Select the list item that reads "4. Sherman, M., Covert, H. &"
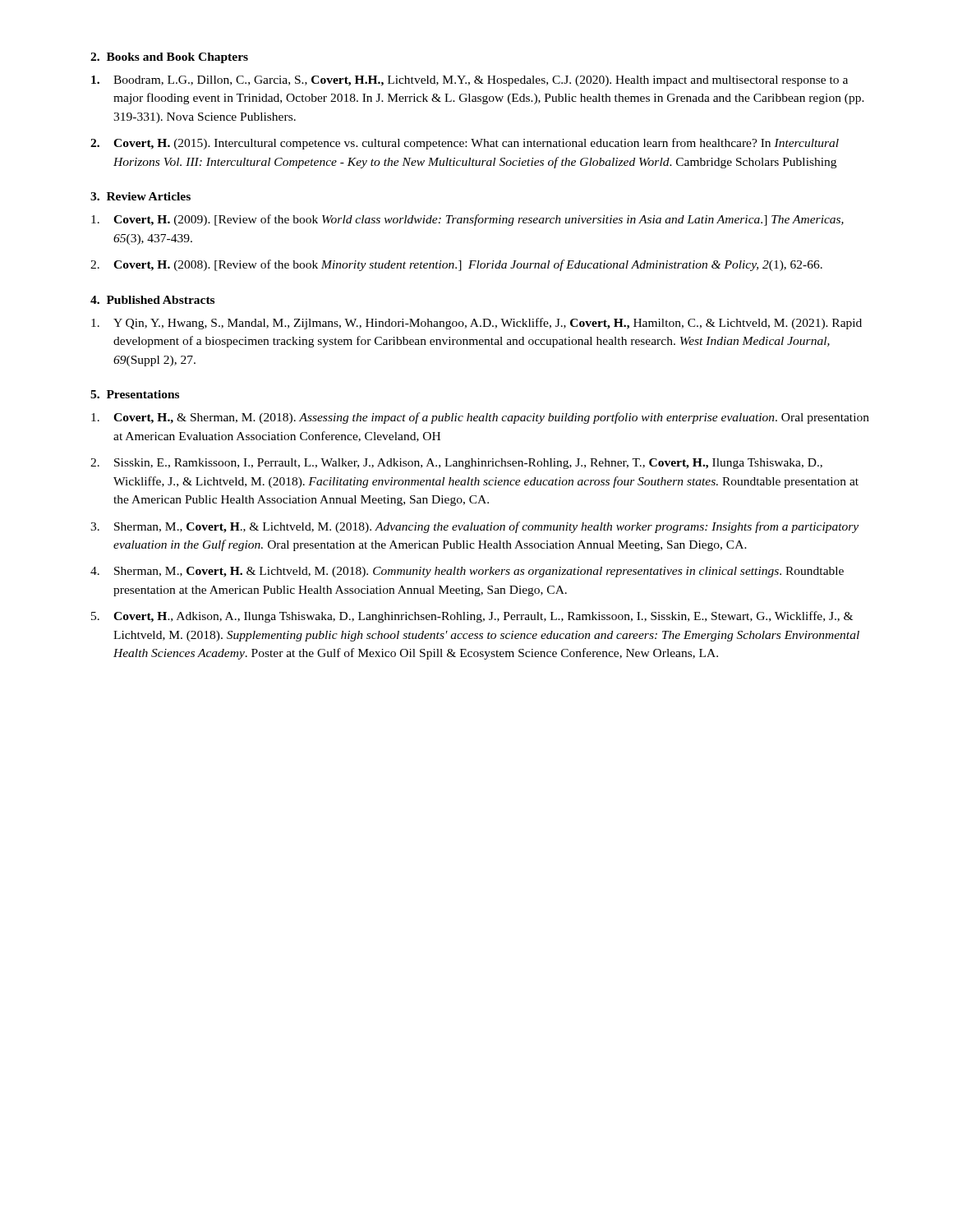 coord(481,581)
